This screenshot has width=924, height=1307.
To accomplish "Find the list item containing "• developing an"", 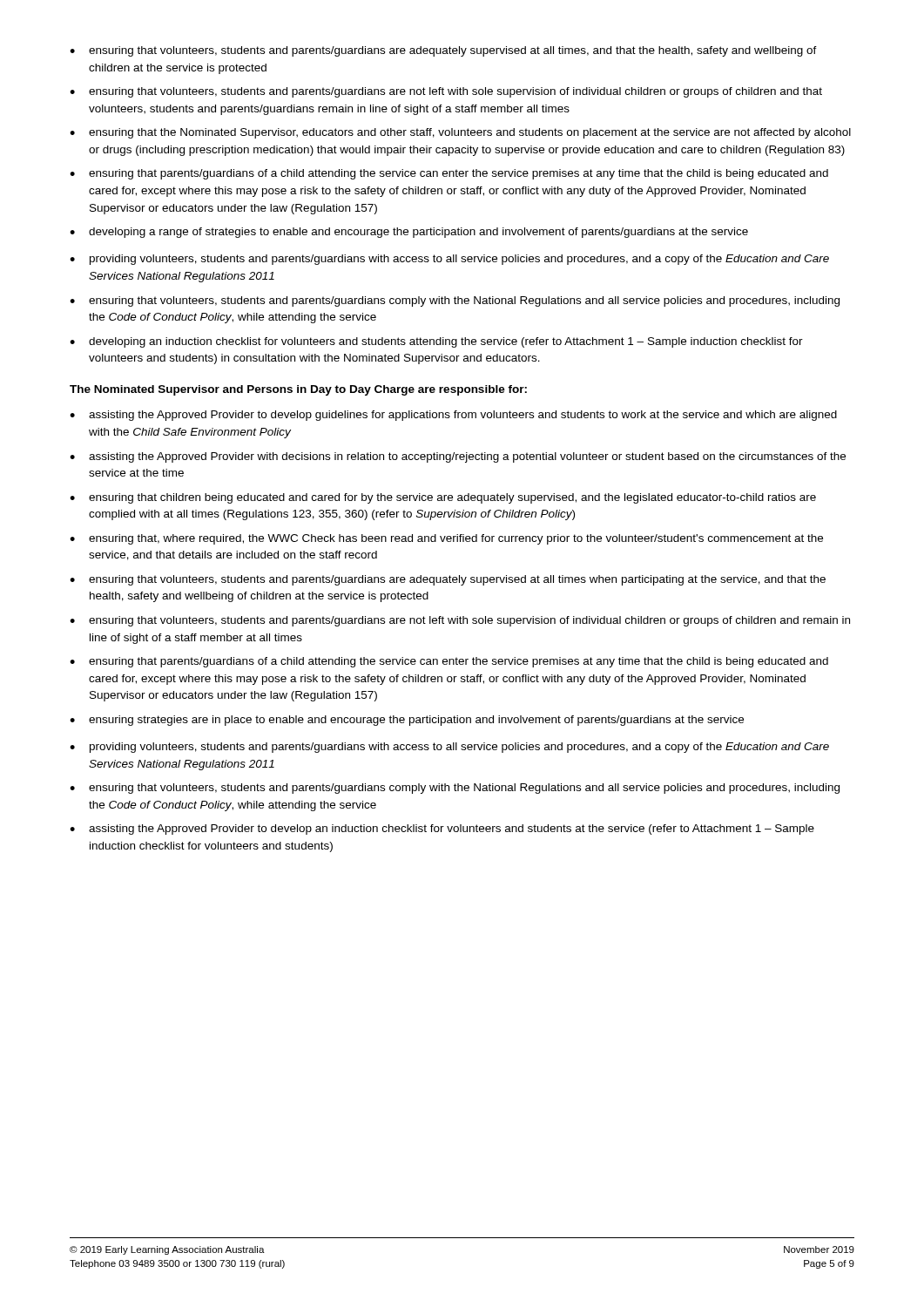I will point(462,350).
